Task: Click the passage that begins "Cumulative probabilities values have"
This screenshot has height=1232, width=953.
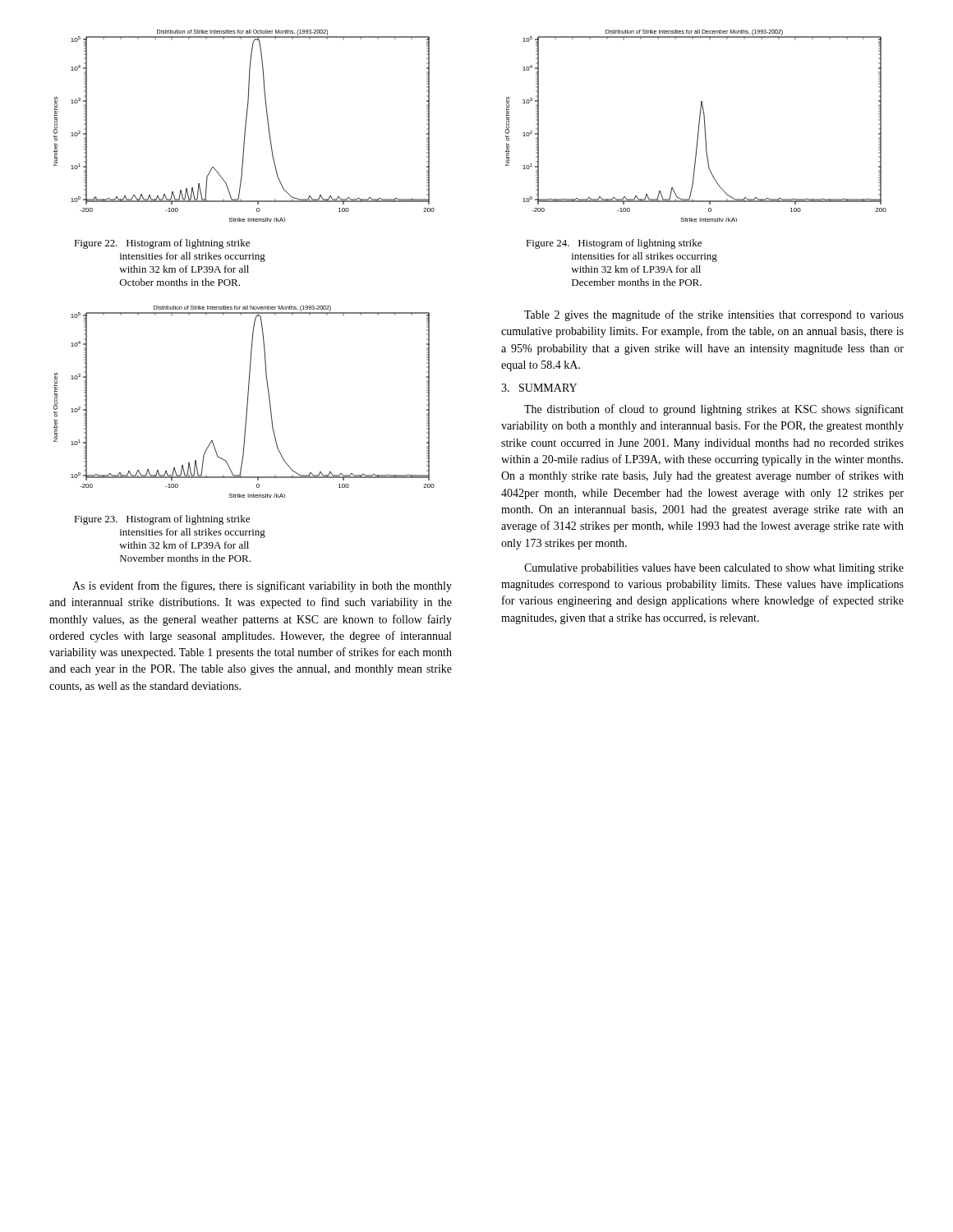Action: pos(702,593)
